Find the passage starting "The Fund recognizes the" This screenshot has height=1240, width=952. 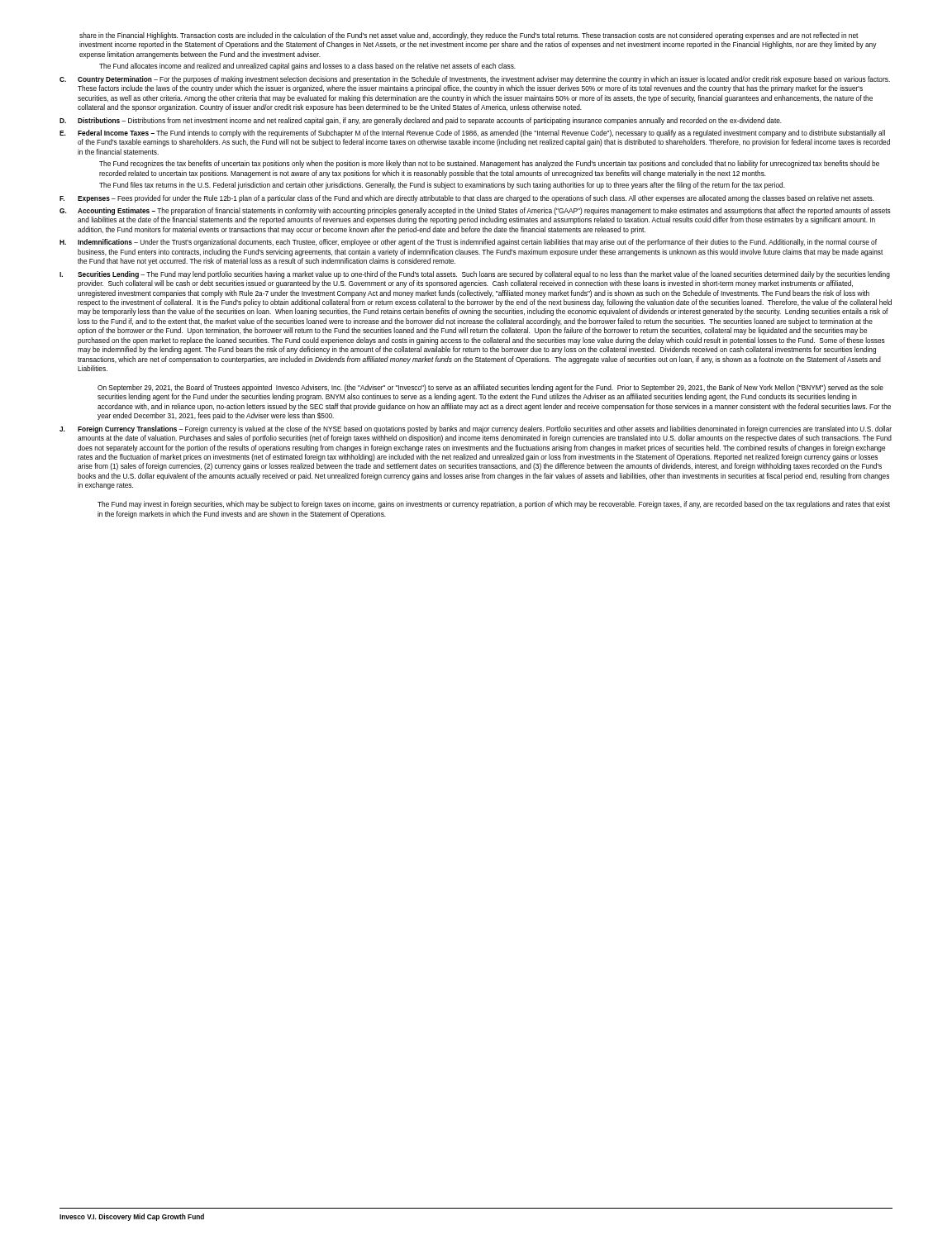coord(489,169)
